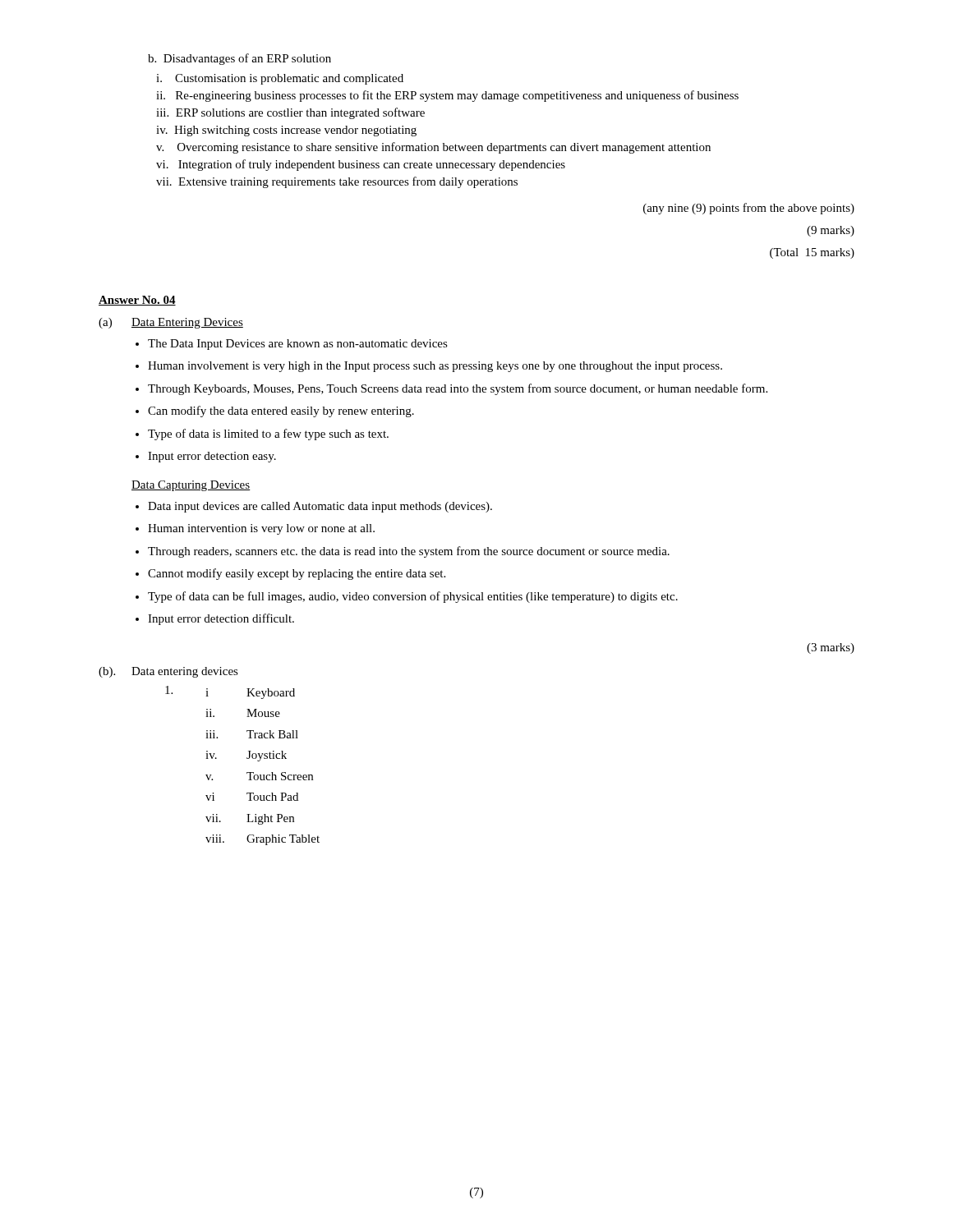Locate the list item that reads "Data input devices are called"
The height and width of the screenshot is (1232, 953).
tap(320, 506)
